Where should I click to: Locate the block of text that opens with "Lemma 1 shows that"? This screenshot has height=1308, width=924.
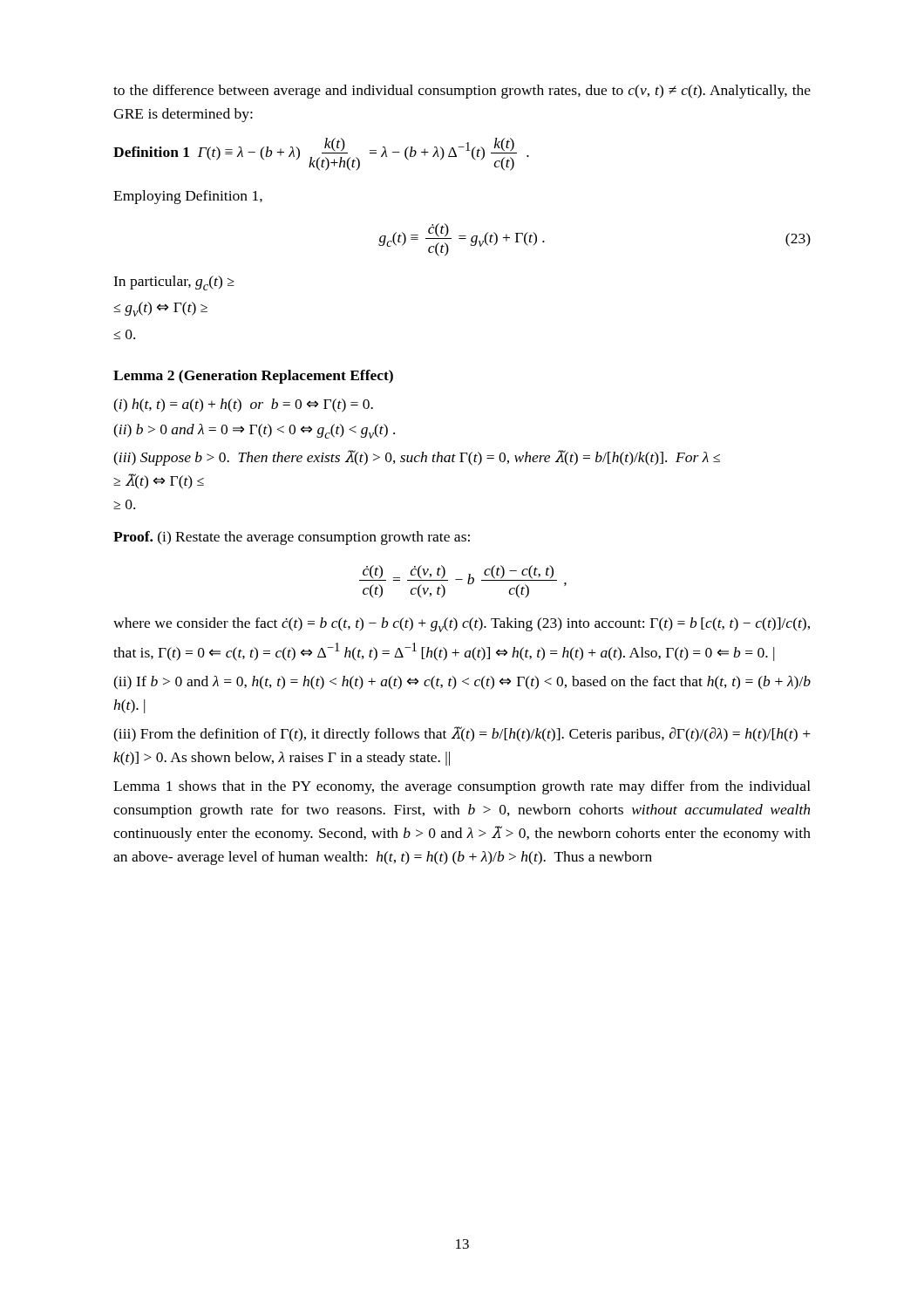tap(462, 822)
